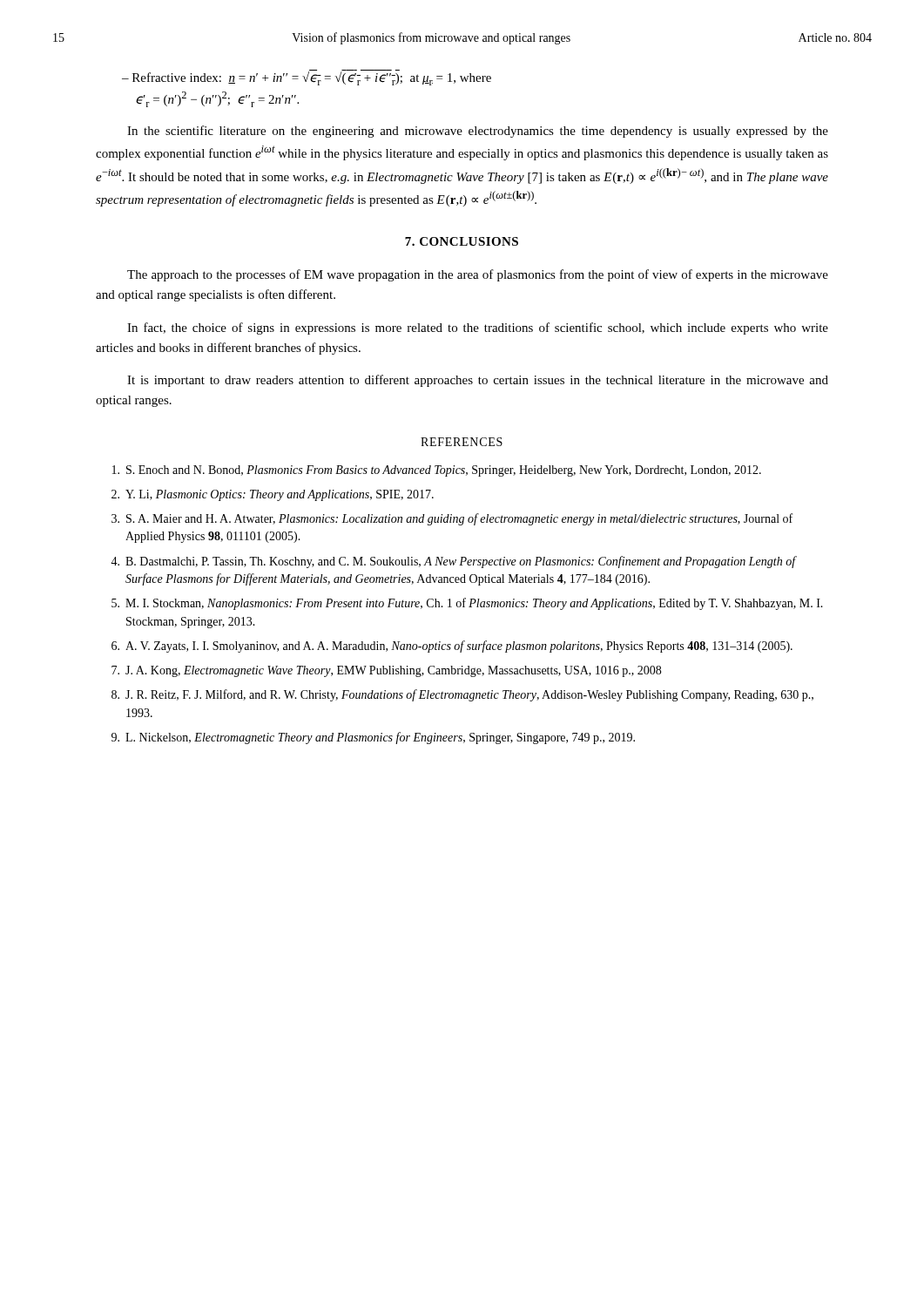
Task: Find the region starting "In fact, the choice of signs in expressions"
Action: pos(462,338)
